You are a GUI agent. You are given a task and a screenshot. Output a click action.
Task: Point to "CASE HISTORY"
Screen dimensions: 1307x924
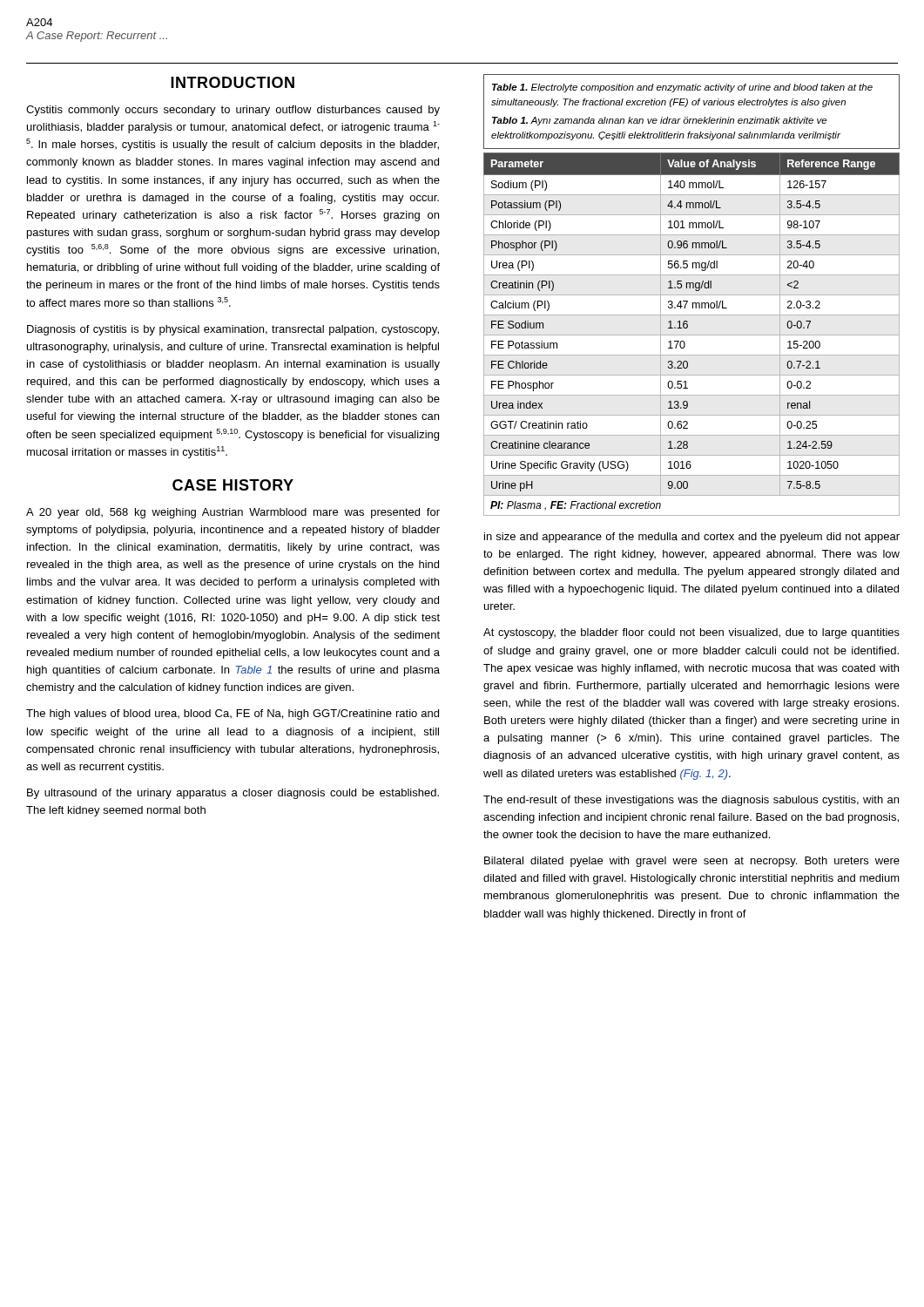coord(233,485)
